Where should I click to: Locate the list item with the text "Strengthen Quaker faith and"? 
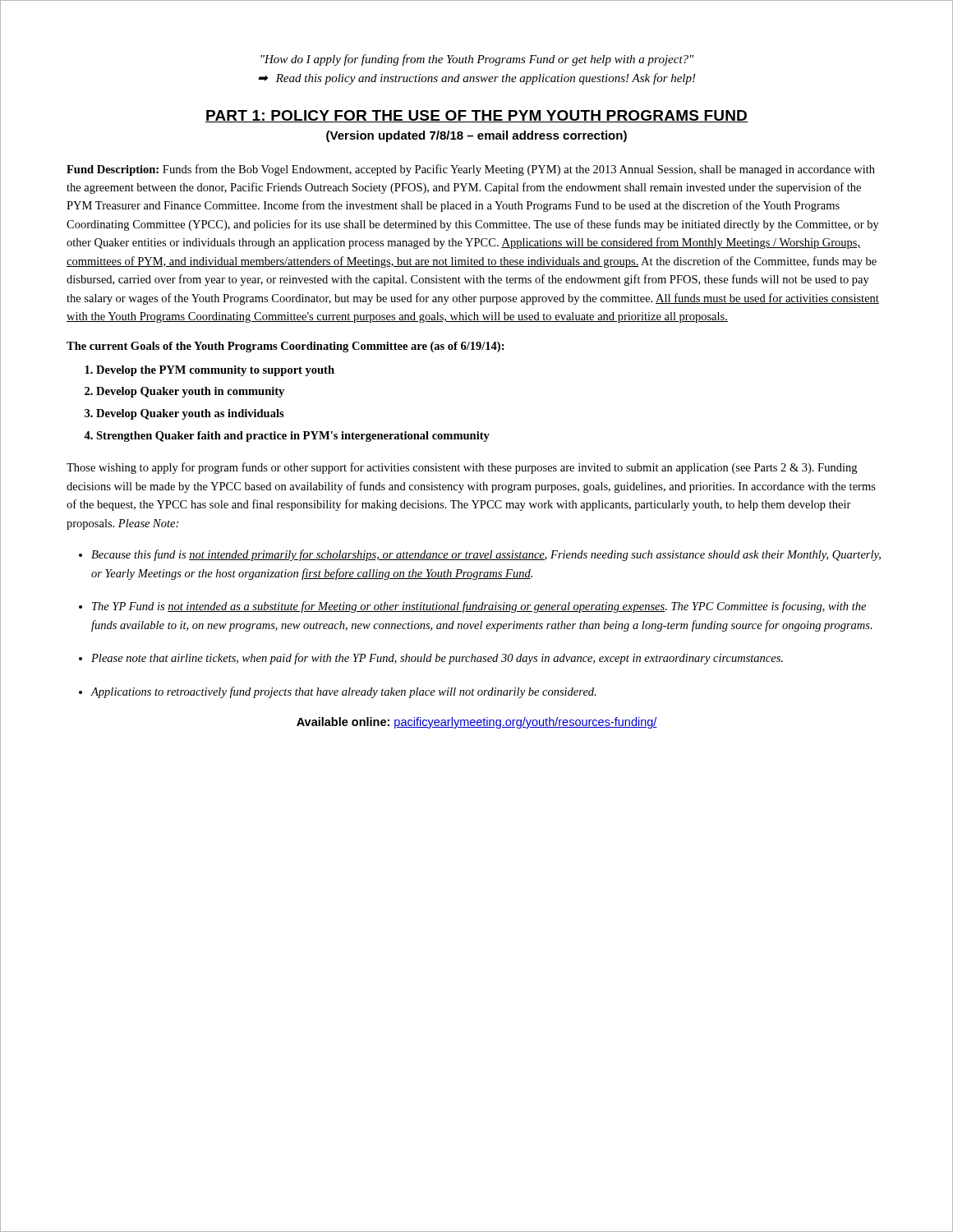coord(293,435)
